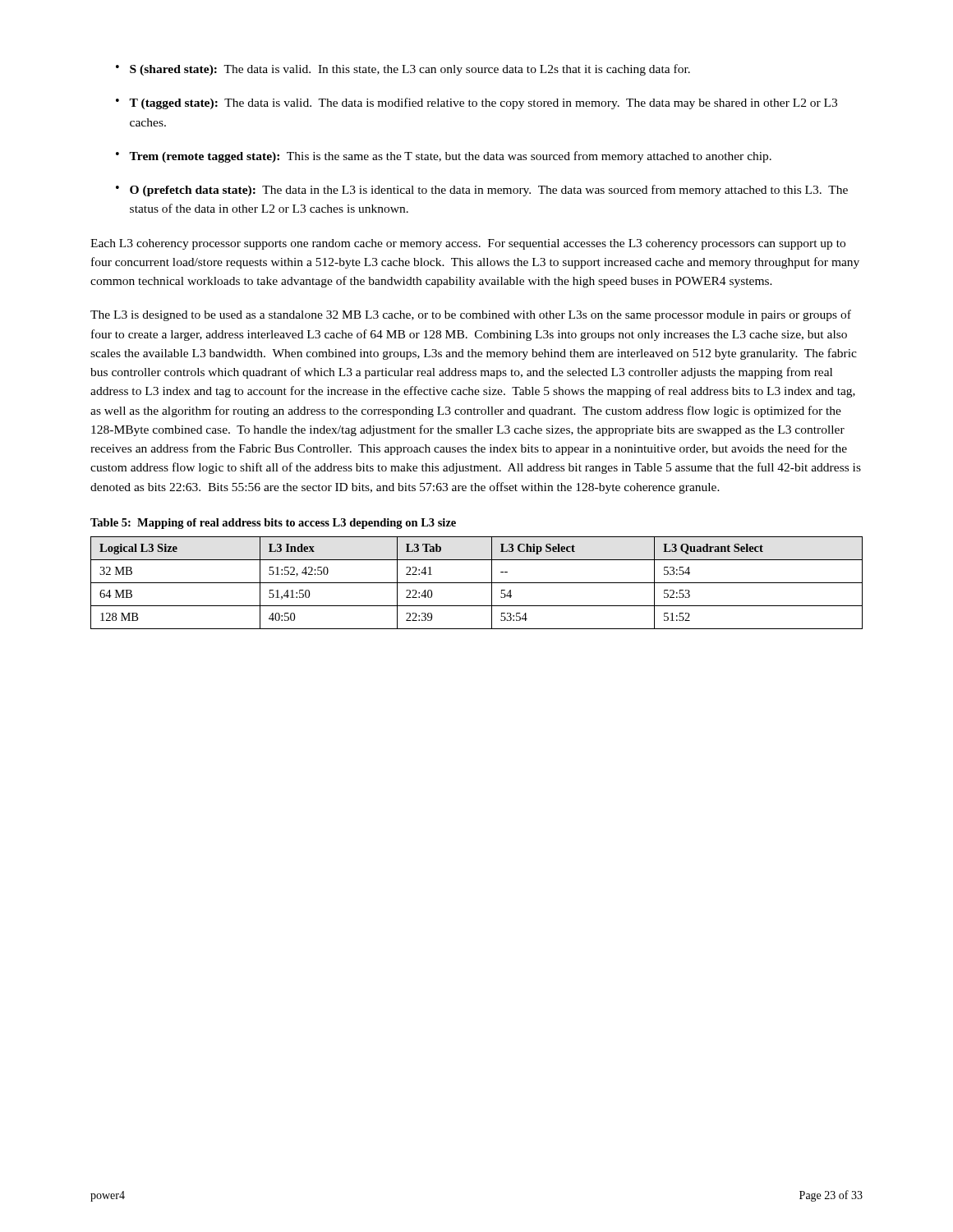
Task: Find the passage starting "• T (tagged state): The data is valid."
Action: pos(489,112)
